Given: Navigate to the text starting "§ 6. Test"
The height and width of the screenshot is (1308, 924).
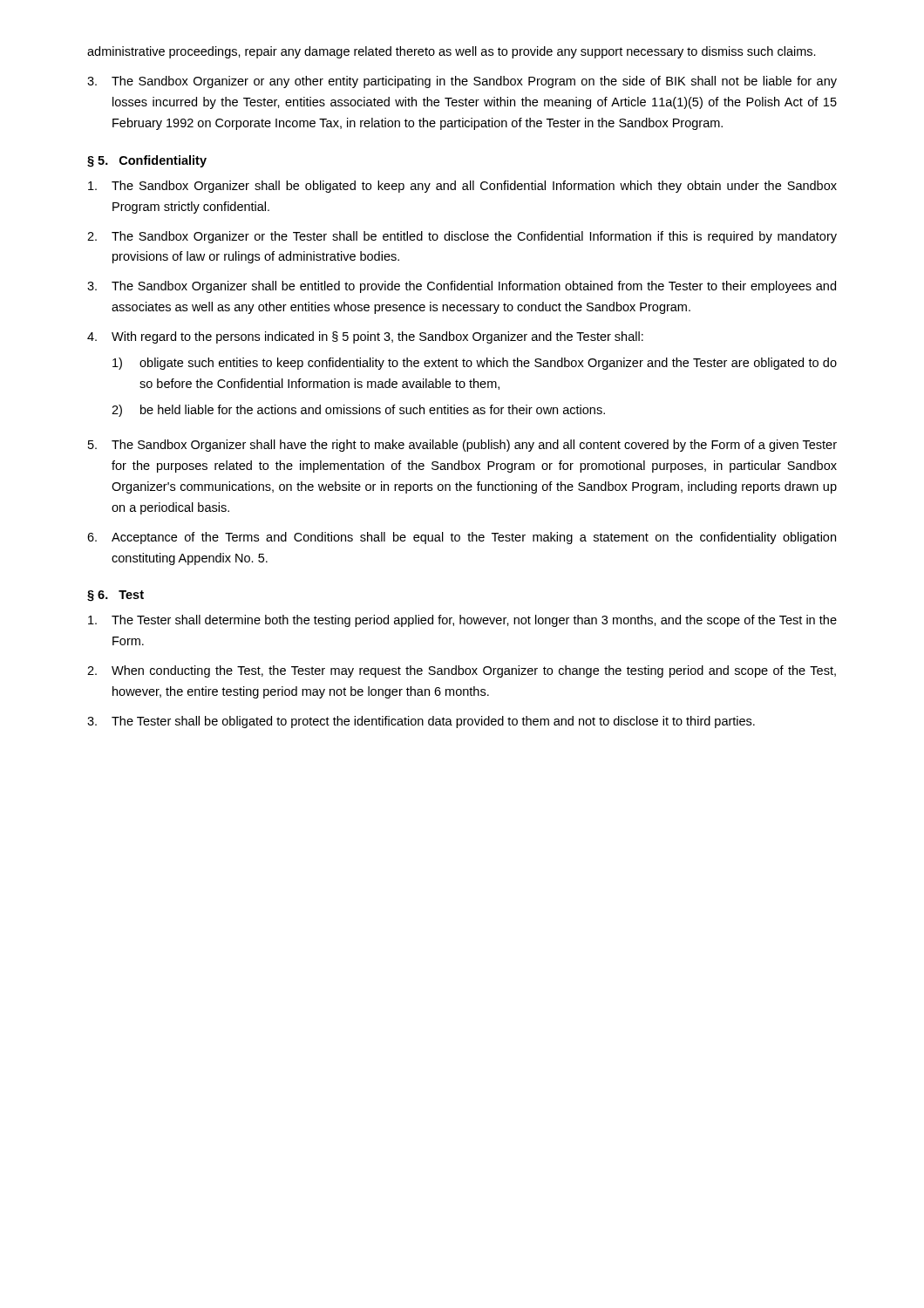Looking at the screenshot, I should point(116,595).
